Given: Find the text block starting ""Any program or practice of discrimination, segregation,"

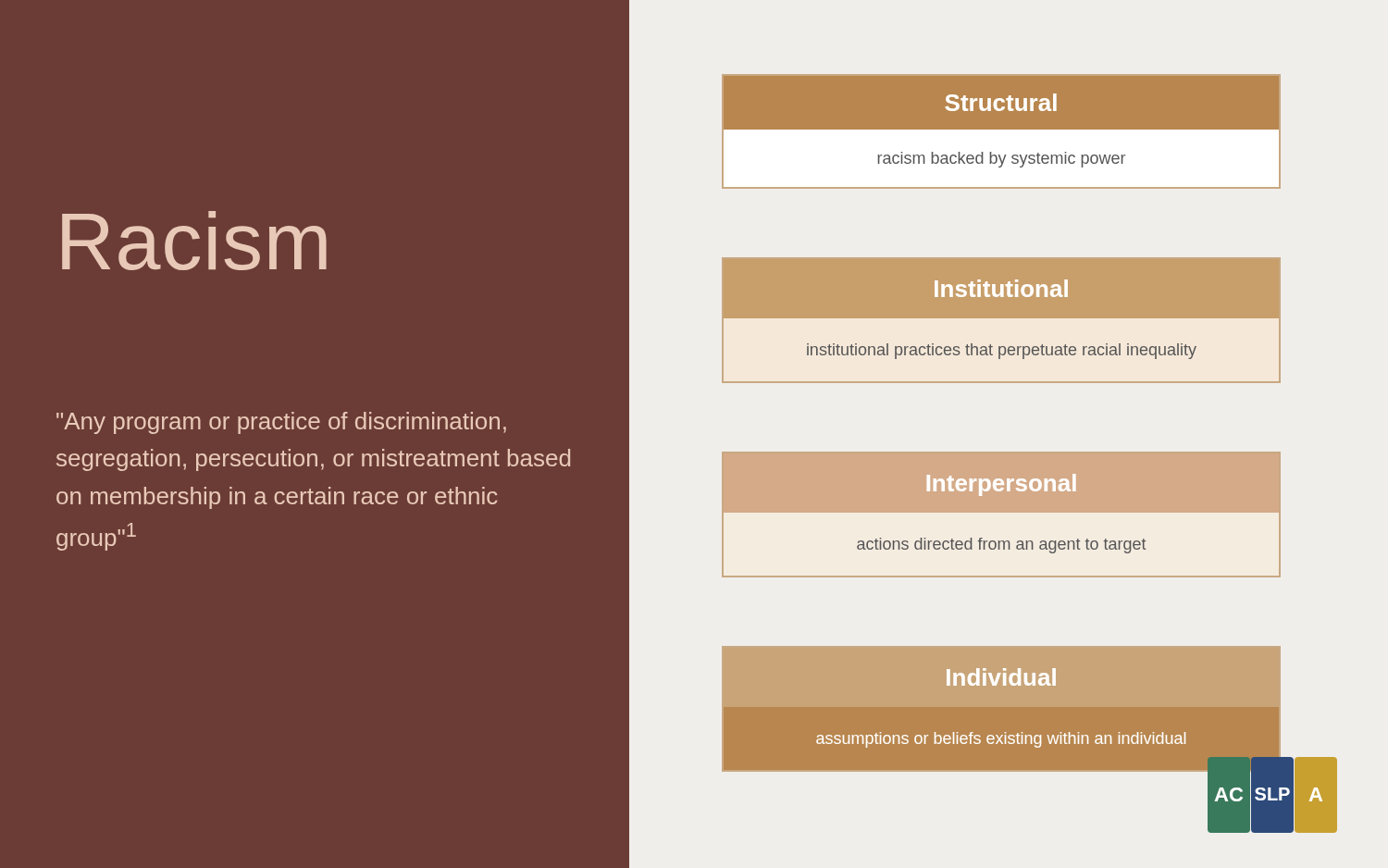Looking at the screenshot, I should (x=314, y=479).
